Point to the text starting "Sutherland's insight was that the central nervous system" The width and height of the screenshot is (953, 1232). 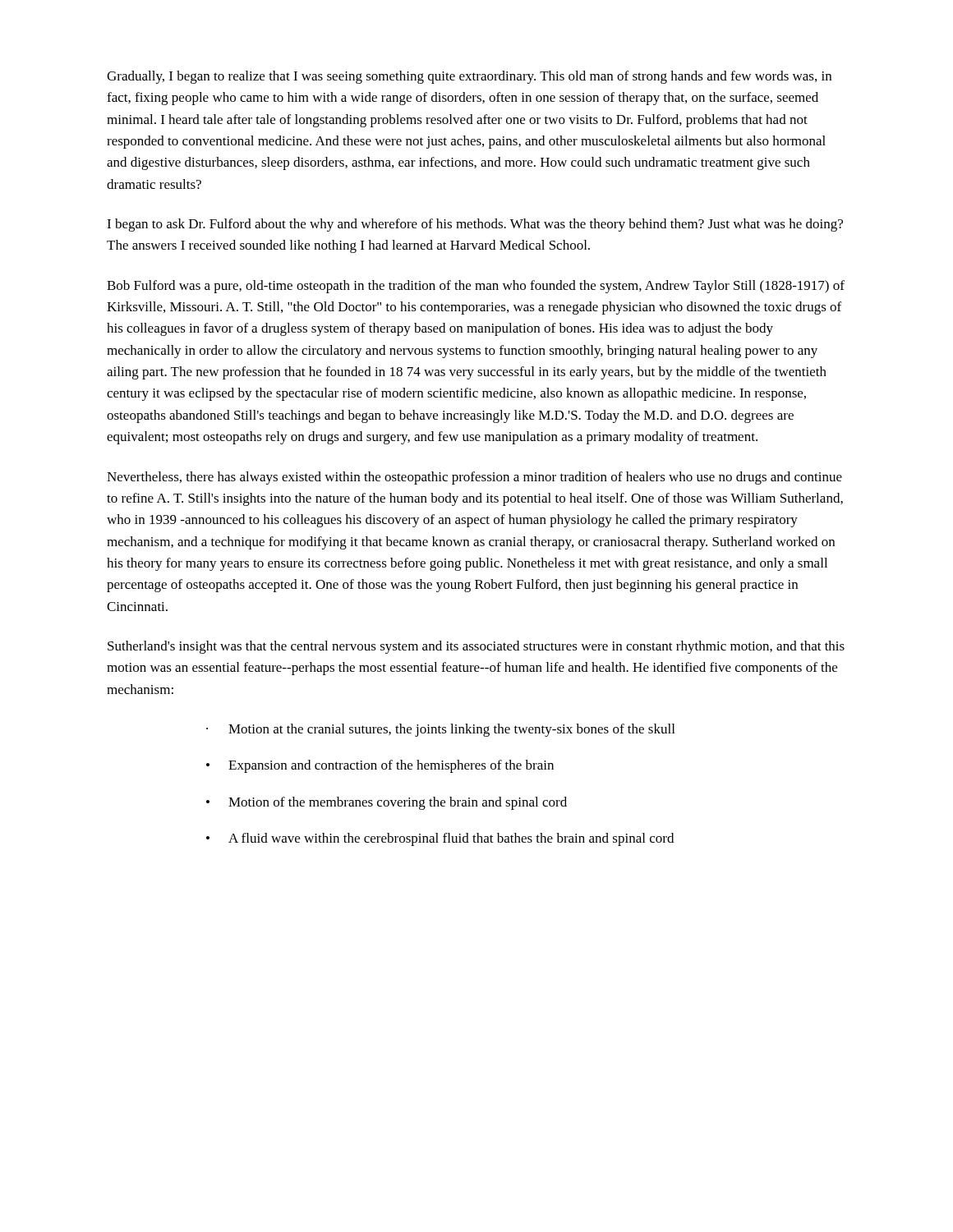tap(476, 667)
